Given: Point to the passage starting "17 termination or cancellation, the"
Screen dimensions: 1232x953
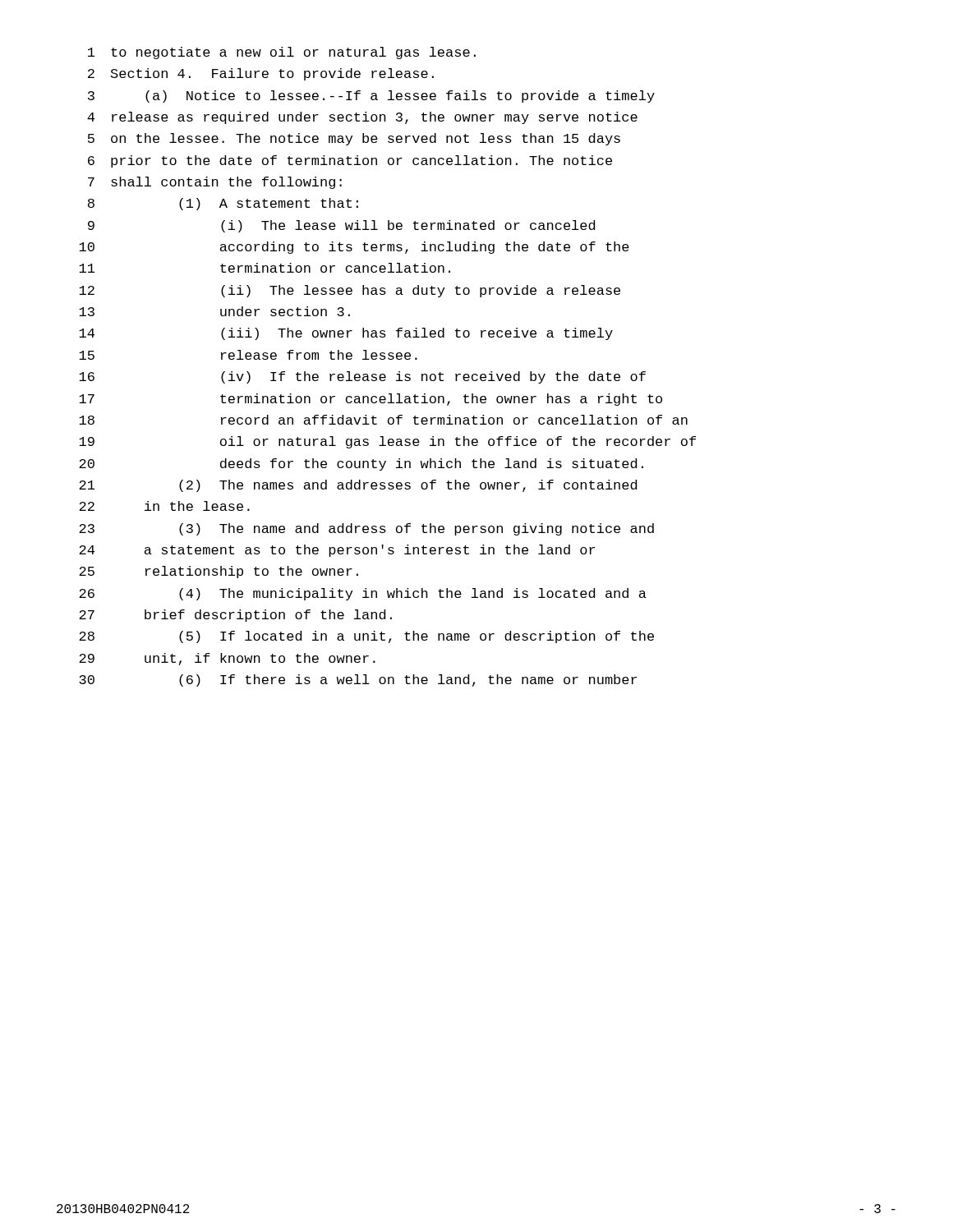Looking at the screenshot, I should point(360,400).
